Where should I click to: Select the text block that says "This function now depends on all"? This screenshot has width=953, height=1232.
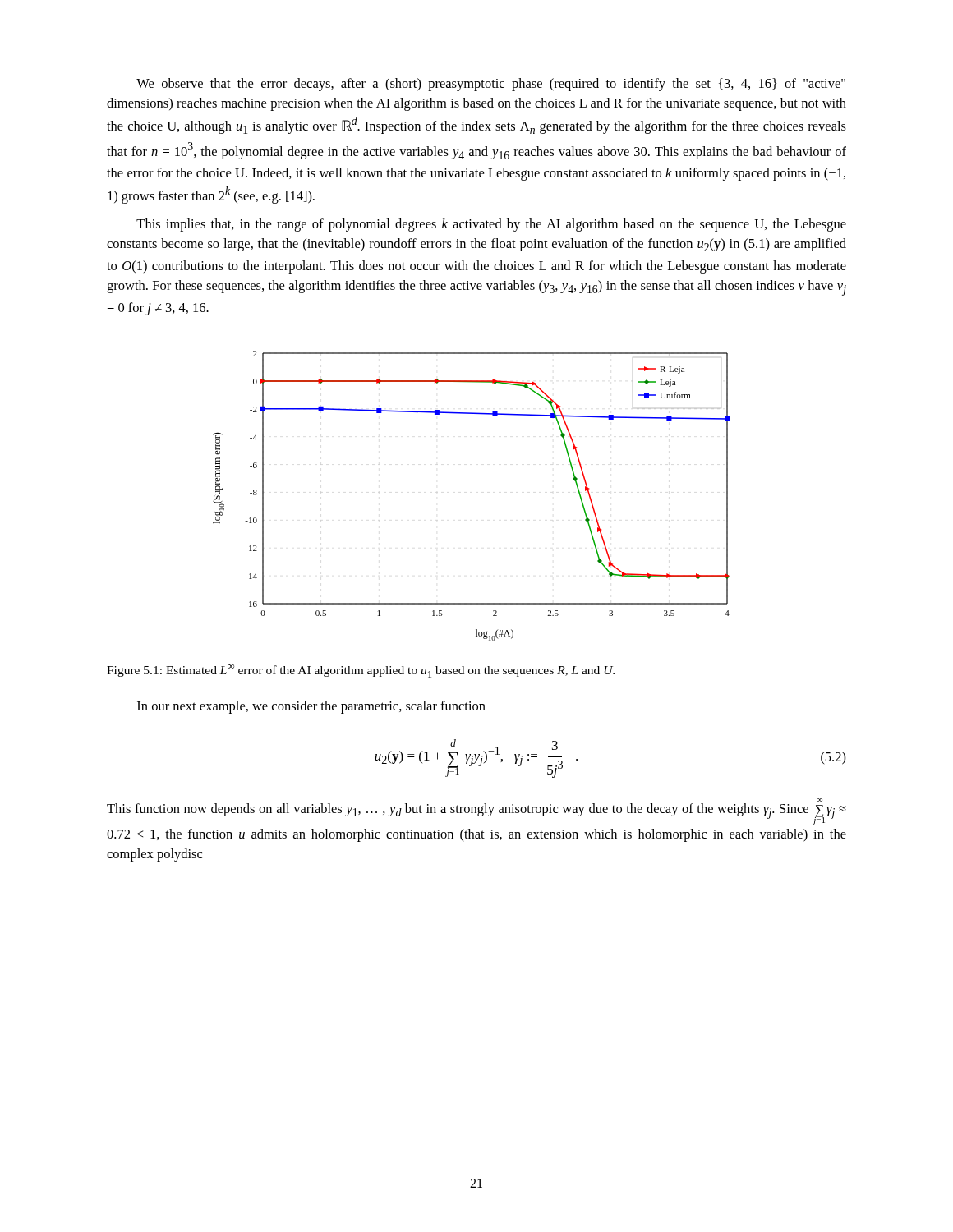click(x=476, y=829)
